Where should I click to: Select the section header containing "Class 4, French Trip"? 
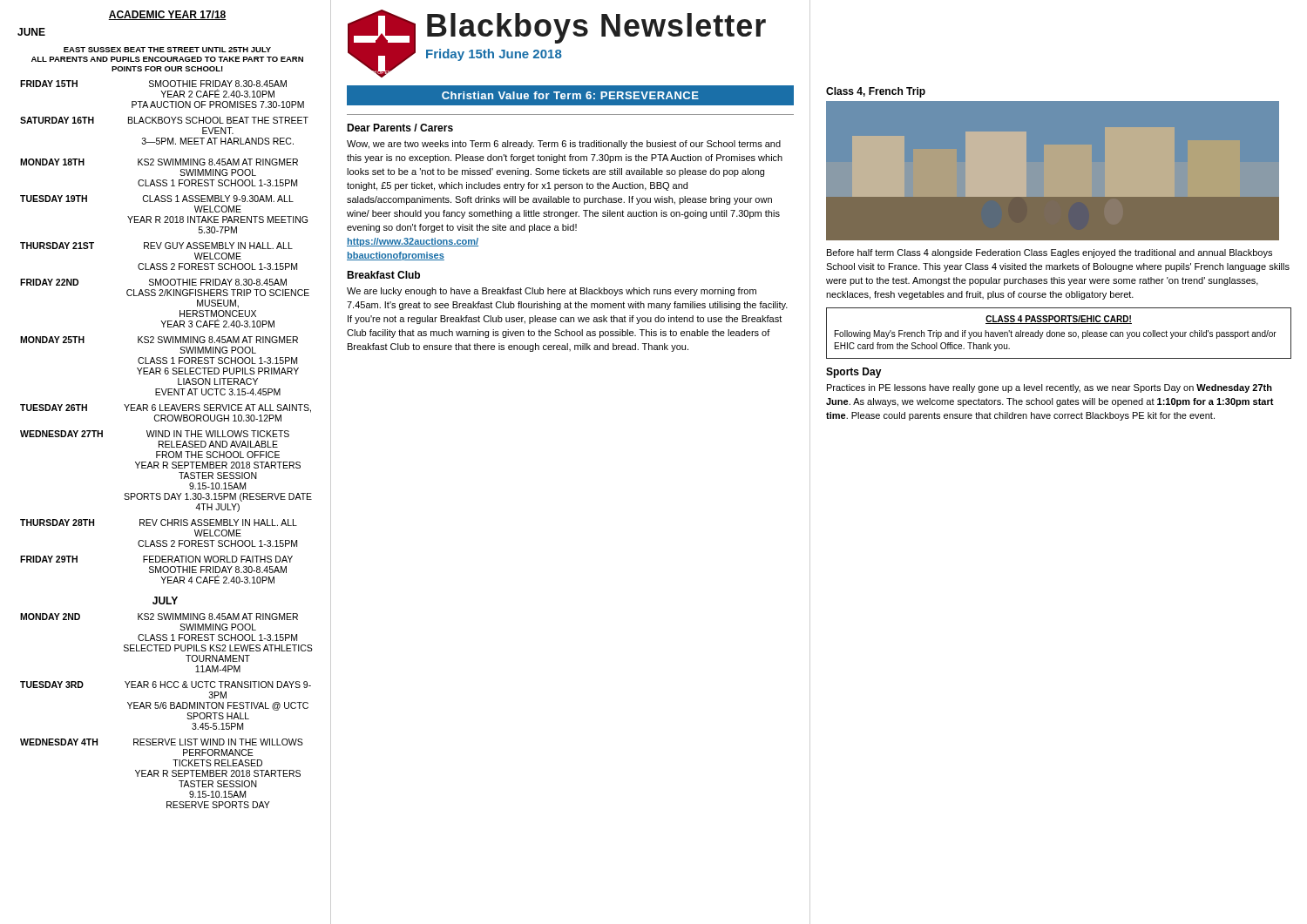876,91
